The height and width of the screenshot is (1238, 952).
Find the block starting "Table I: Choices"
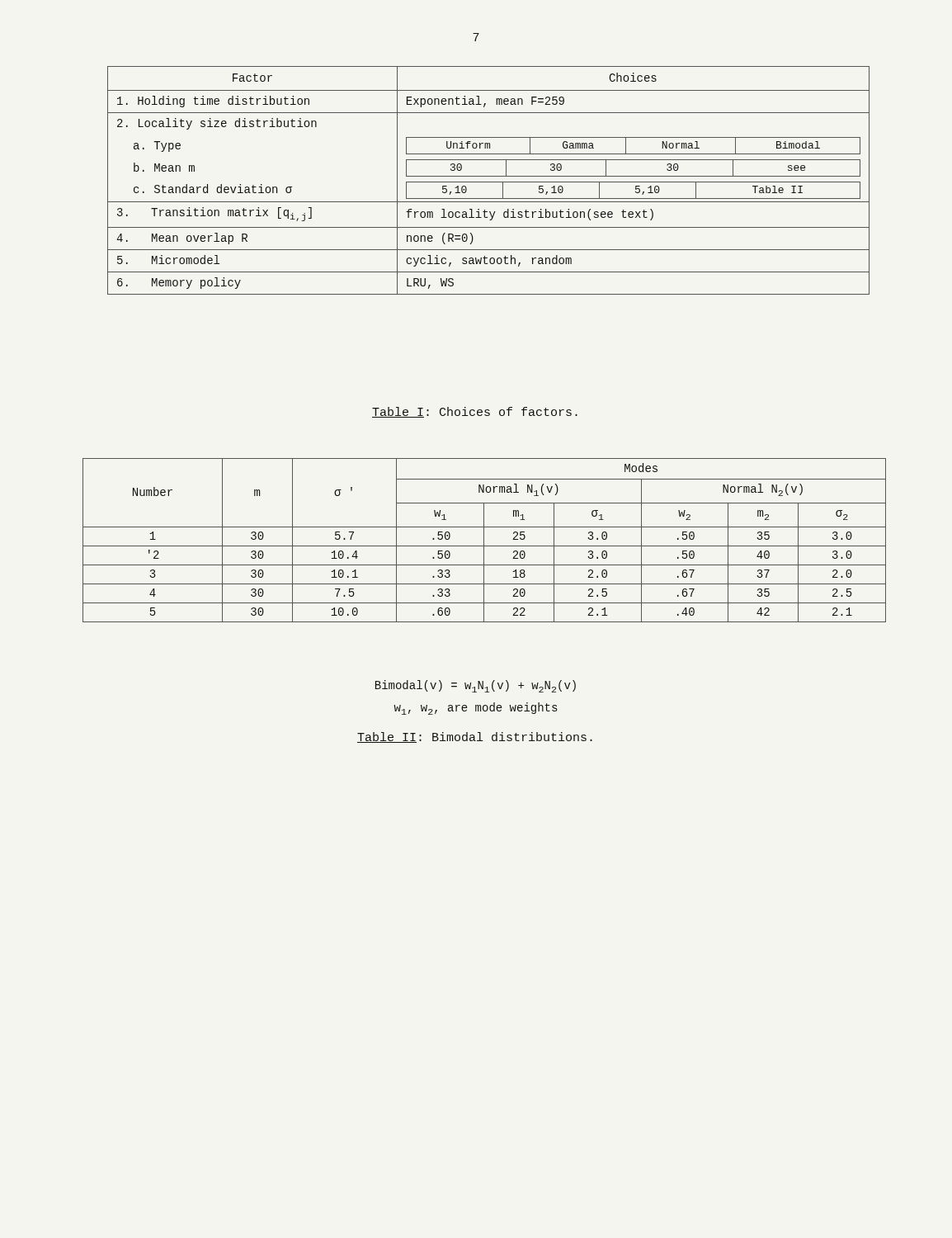[x=476, y=413]
